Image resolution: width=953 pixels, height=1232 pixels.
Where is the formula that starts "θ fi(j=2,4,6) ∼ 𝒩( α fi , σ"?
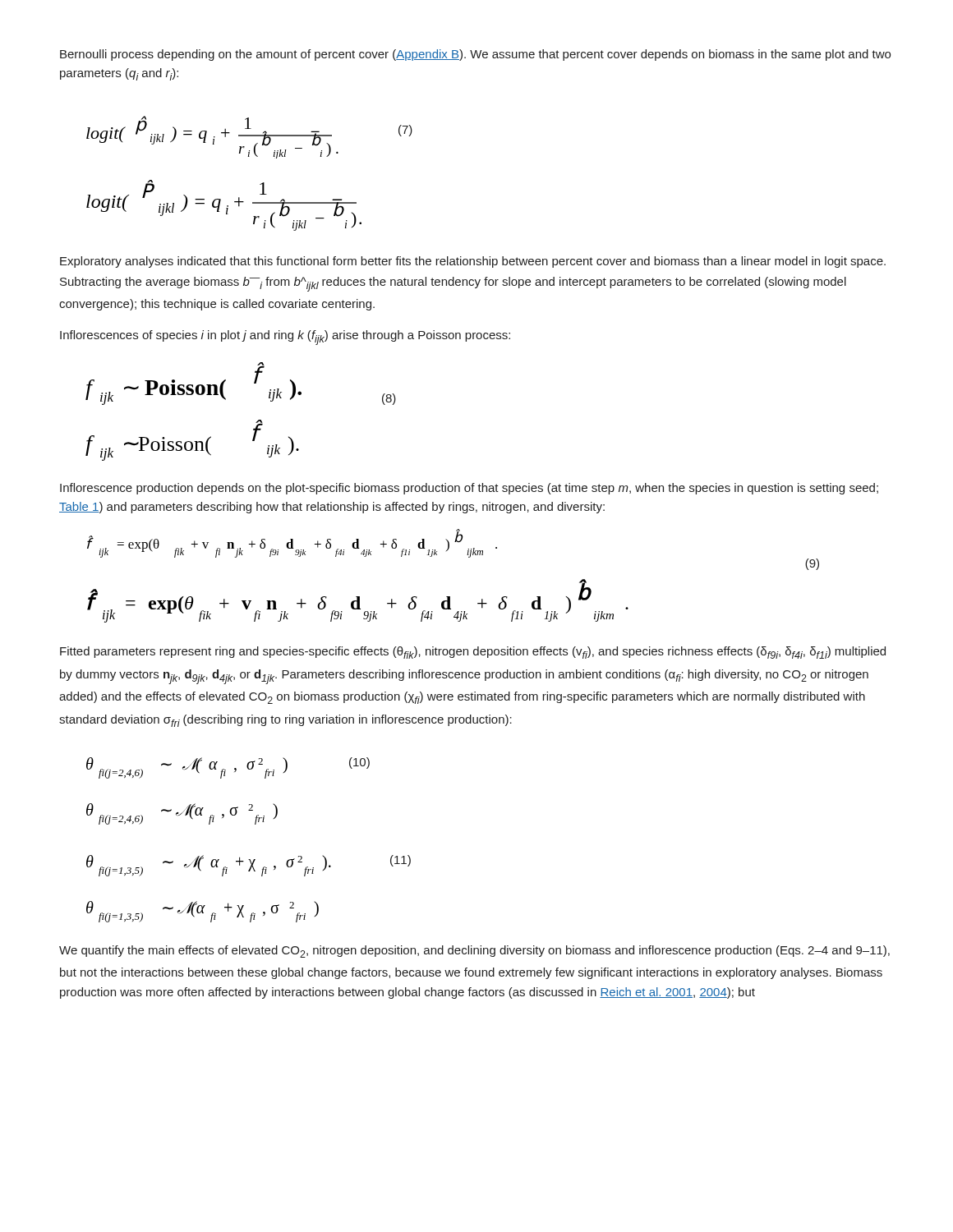click(x=228, y=762)
